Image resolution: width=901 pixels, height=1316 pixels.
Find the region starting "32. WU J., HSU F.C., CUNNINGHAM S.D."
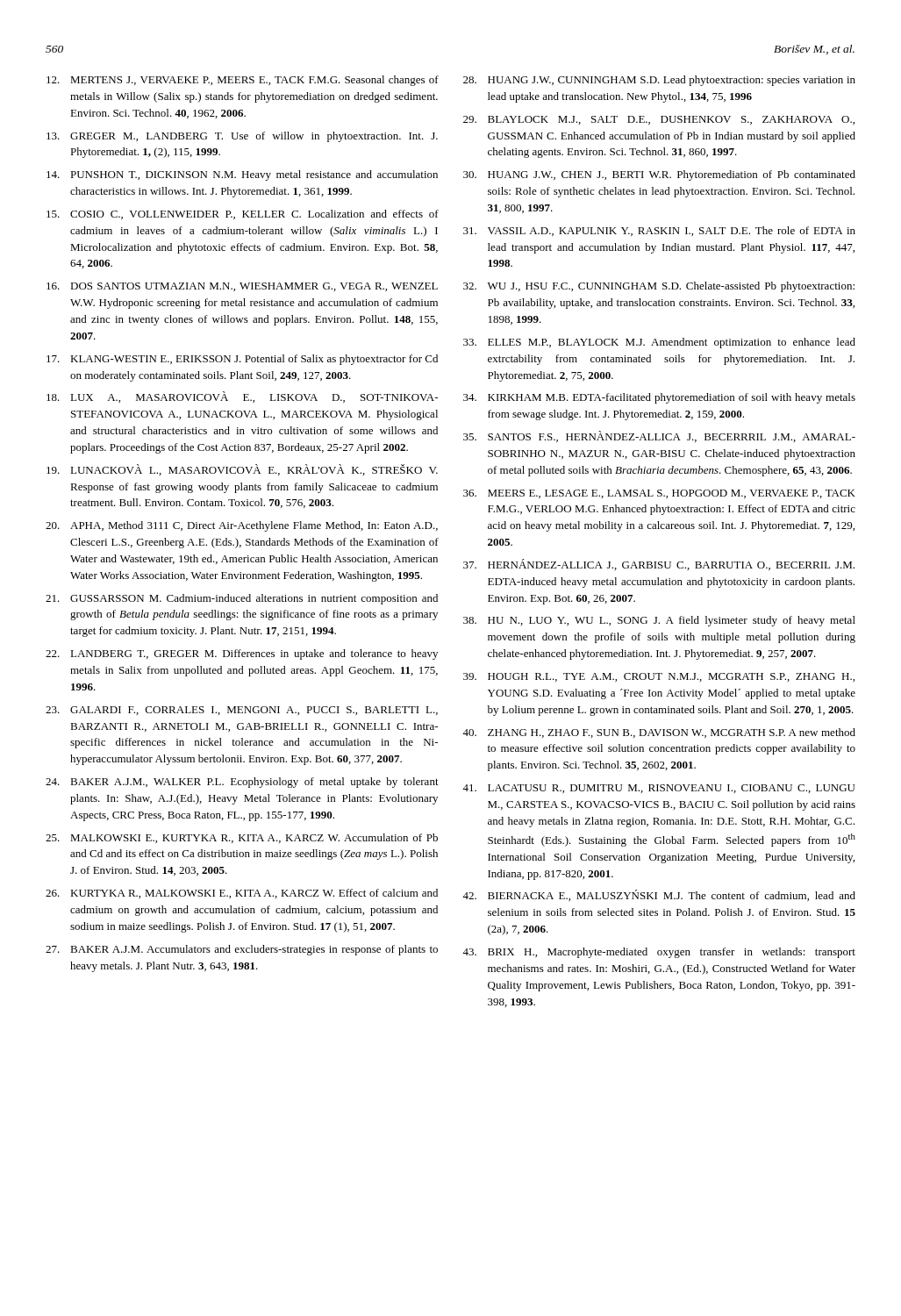659,303
